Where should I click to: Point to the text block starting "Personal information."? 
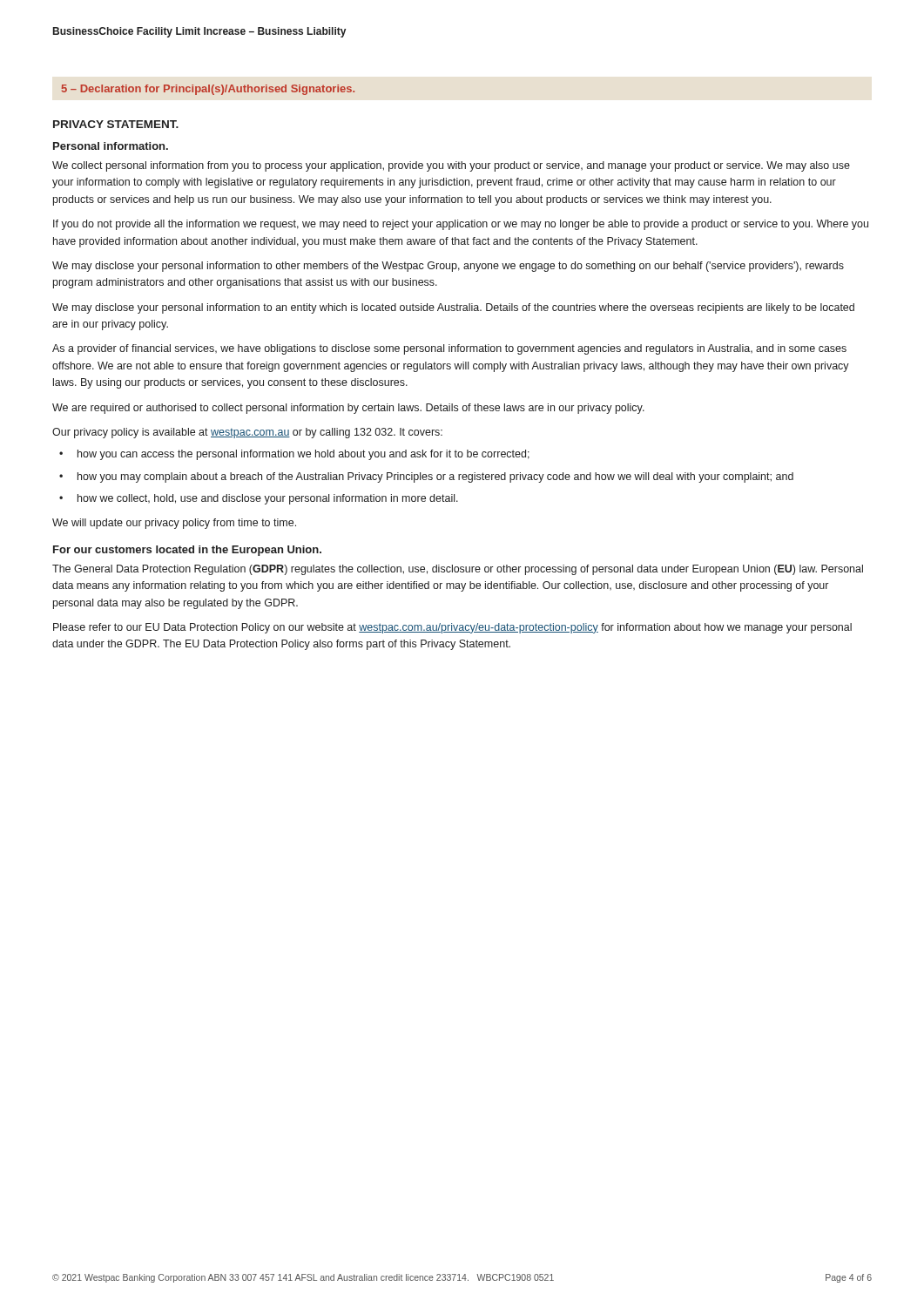110,146
